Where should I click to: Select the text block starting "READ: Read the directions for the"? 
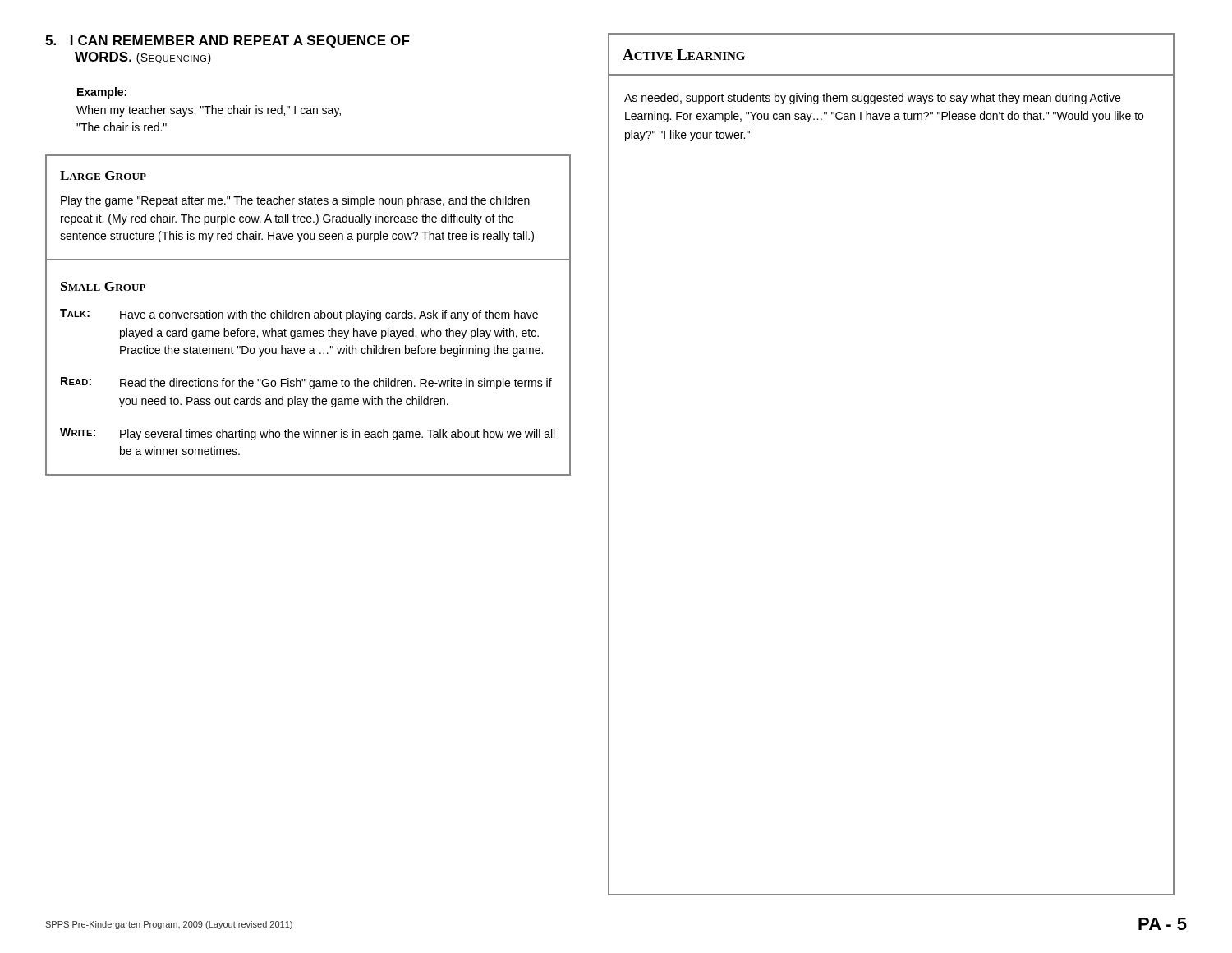coord(308,393)
